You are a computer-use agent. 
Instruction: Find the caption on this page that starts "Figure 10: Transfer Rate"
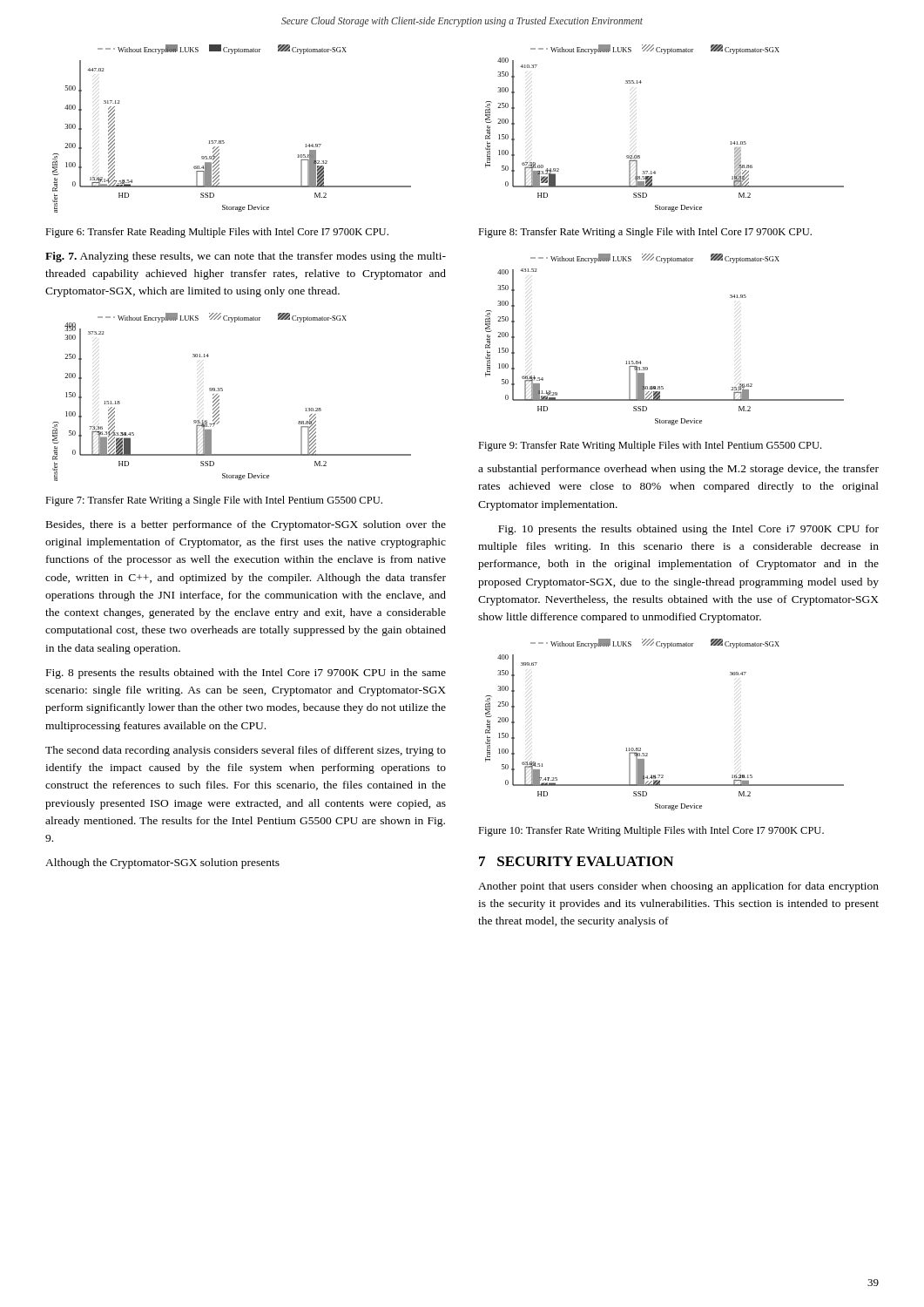[x=651, y=831]
